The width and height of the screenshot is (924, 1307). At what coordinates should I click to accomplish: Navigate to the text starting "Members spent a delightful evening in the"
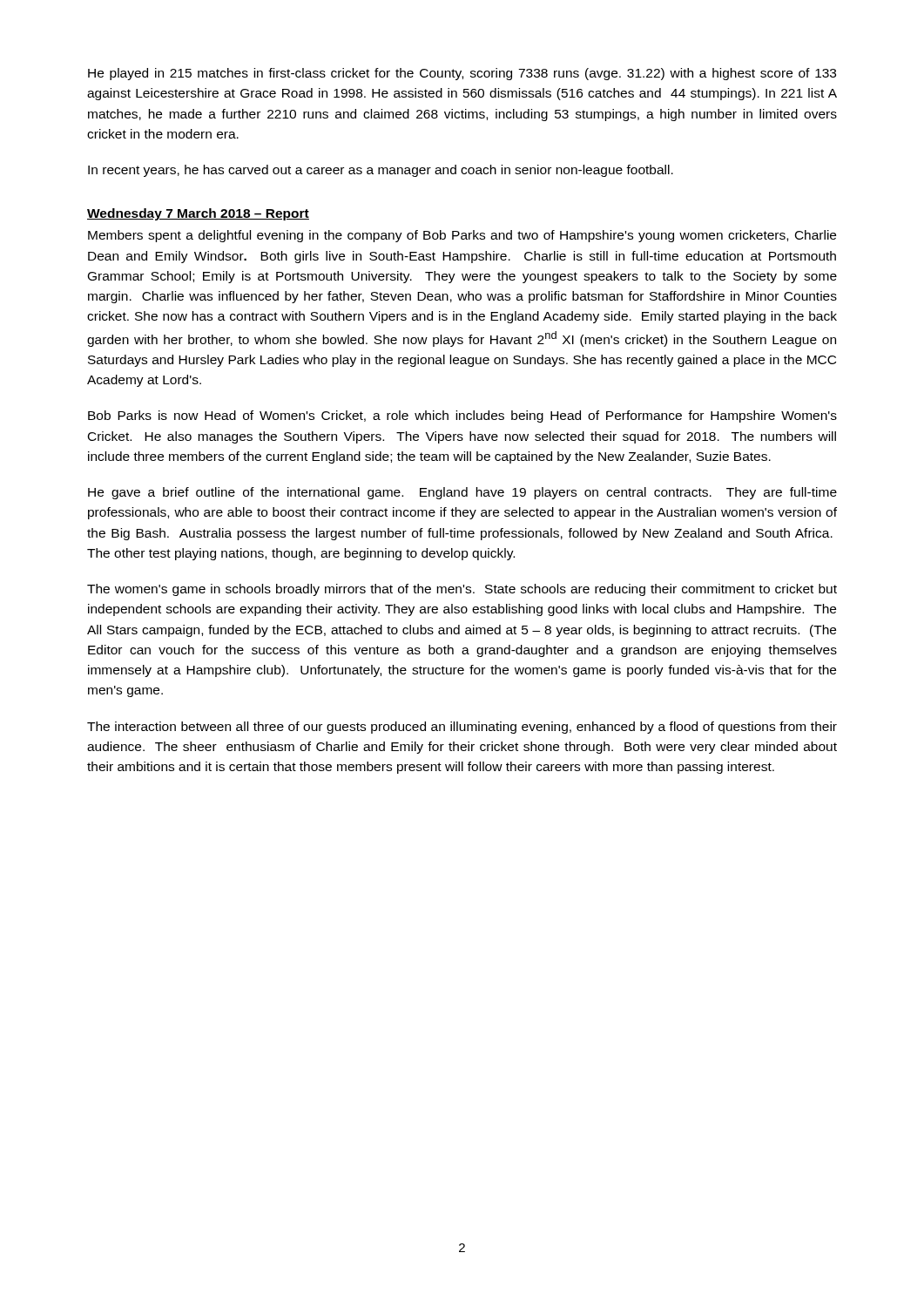coord(462,307)
